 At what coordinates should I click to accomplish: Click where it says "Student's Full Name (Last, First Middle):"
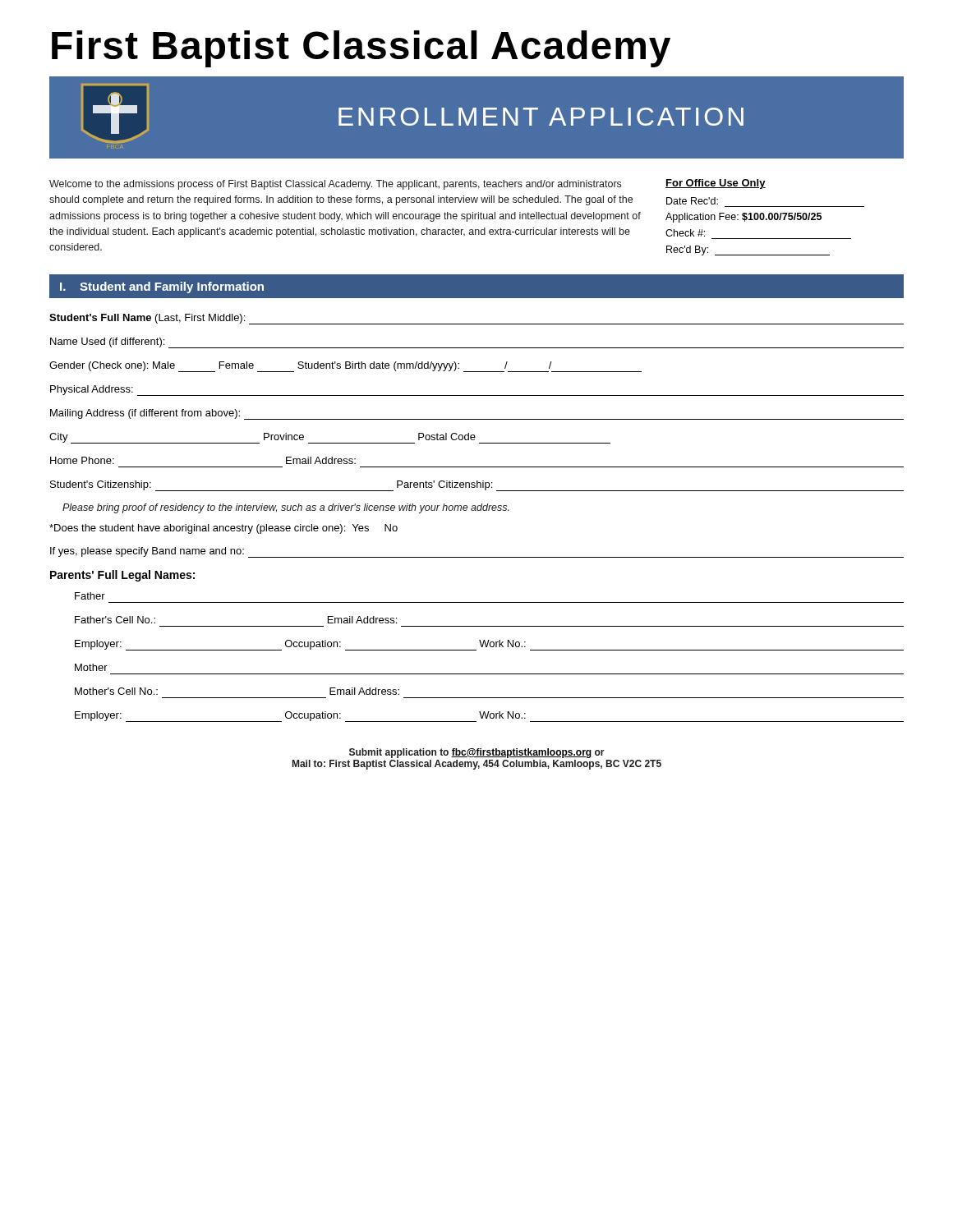tap(476, 318)
